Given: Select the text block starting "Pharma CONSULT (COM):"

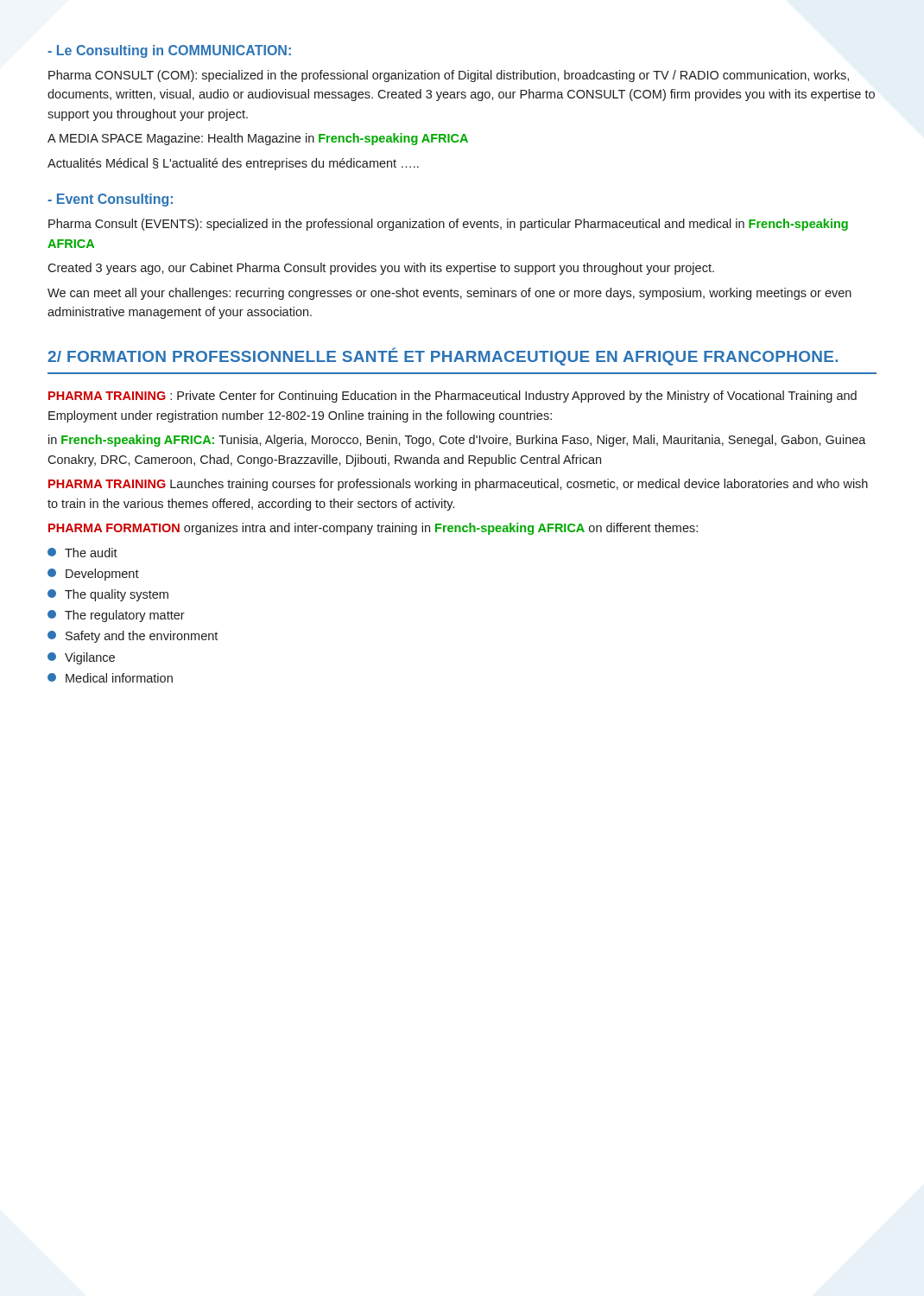Looking at the screenshot, I should [x=461, y=95].
